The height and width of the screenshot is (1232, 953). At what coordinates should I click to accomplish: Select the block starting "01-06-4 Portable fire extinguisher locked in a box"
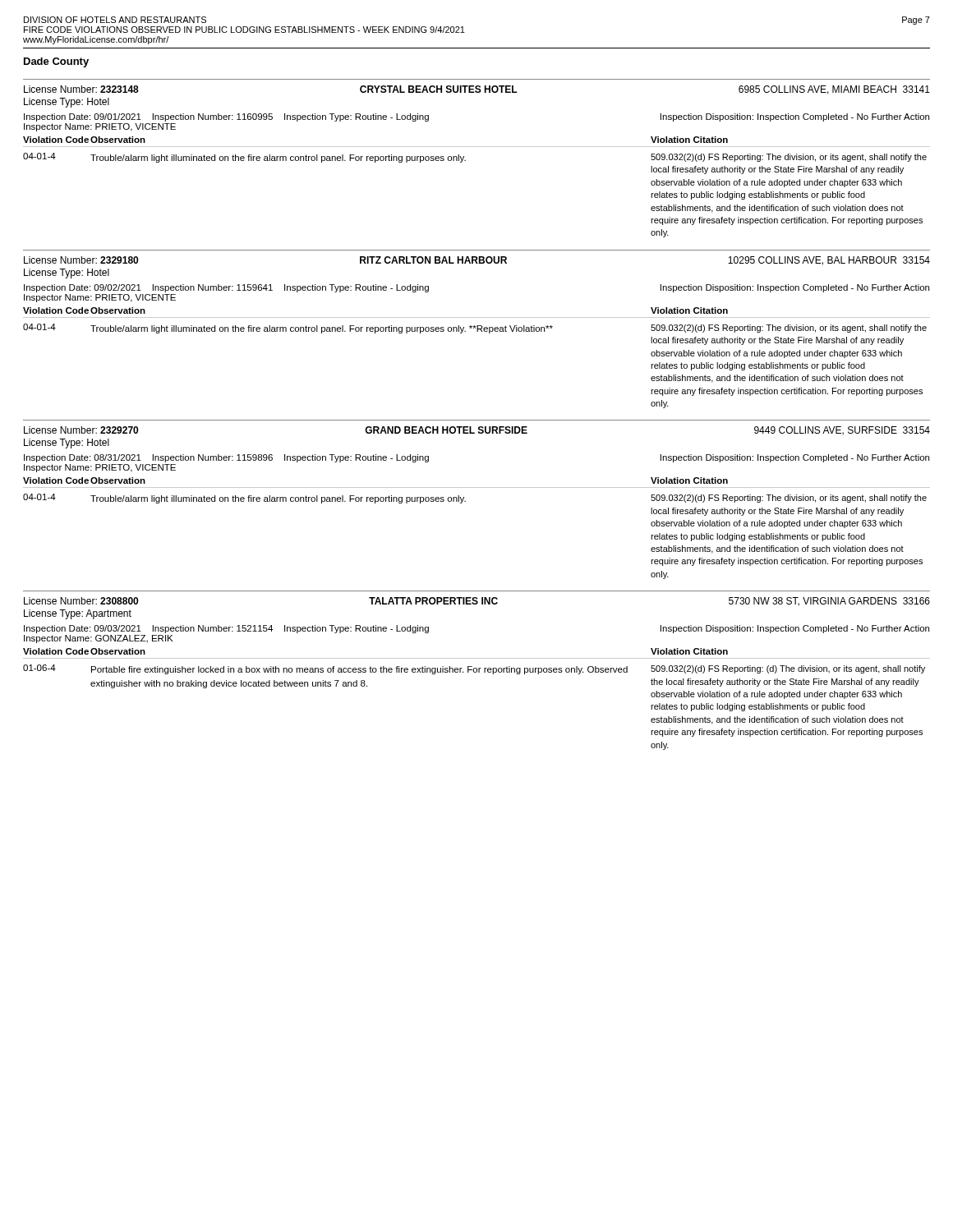(x=474, y=669)
